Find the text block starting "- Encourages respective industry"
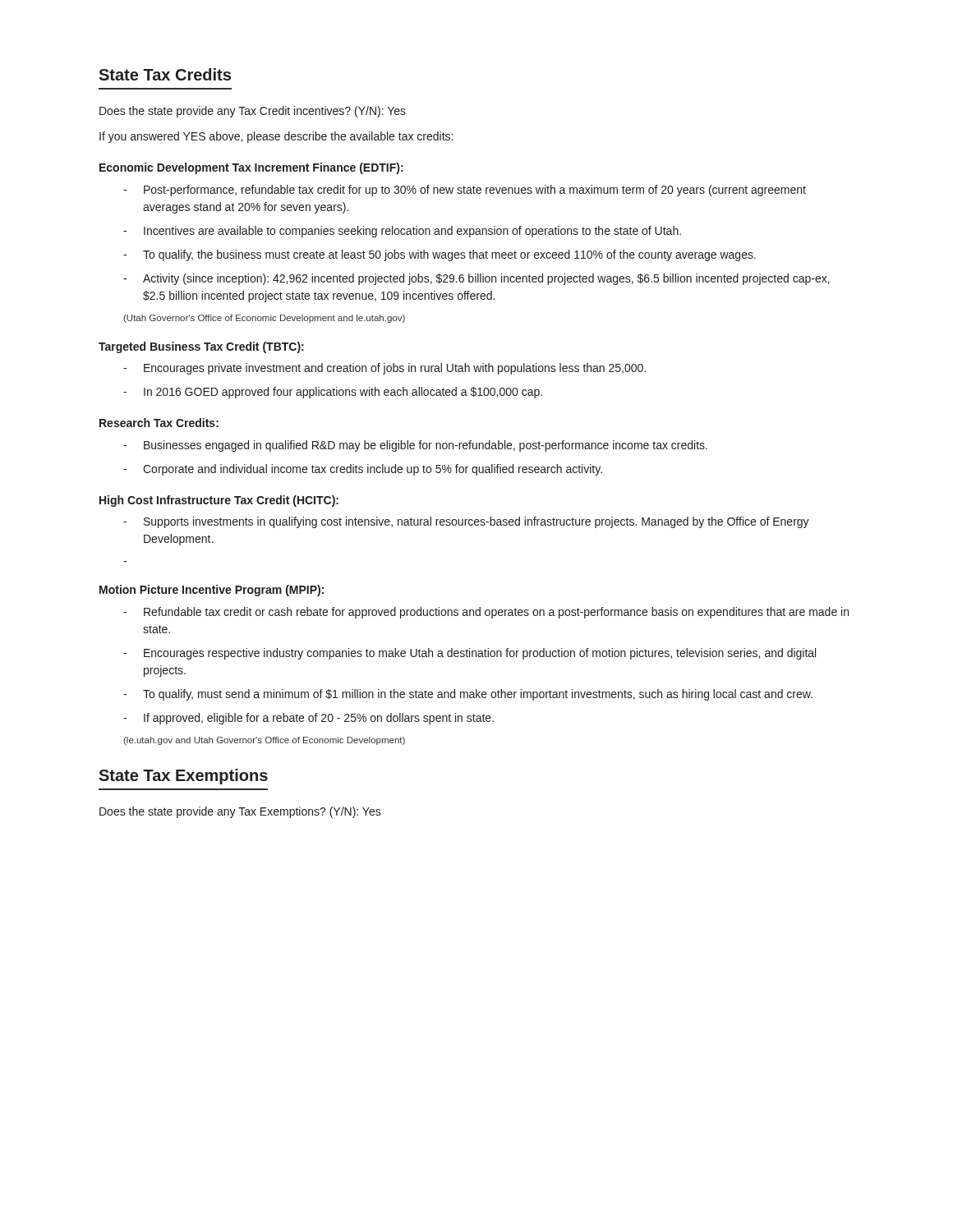953x1232 pixels. pyautogui.click(x=489, y=662)
